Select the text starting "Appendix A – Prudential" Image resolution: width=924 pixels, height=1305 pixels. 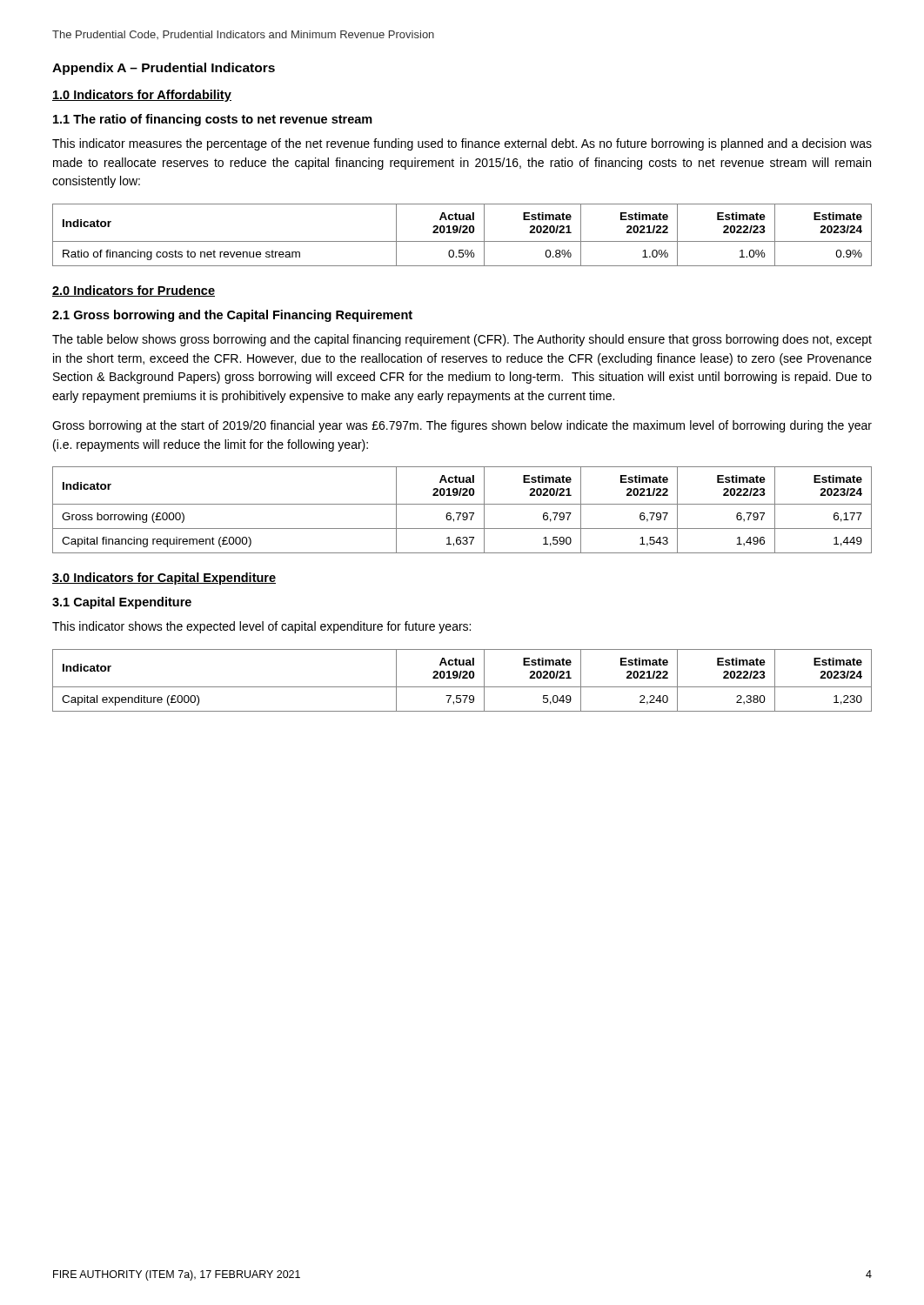[164, 67]
